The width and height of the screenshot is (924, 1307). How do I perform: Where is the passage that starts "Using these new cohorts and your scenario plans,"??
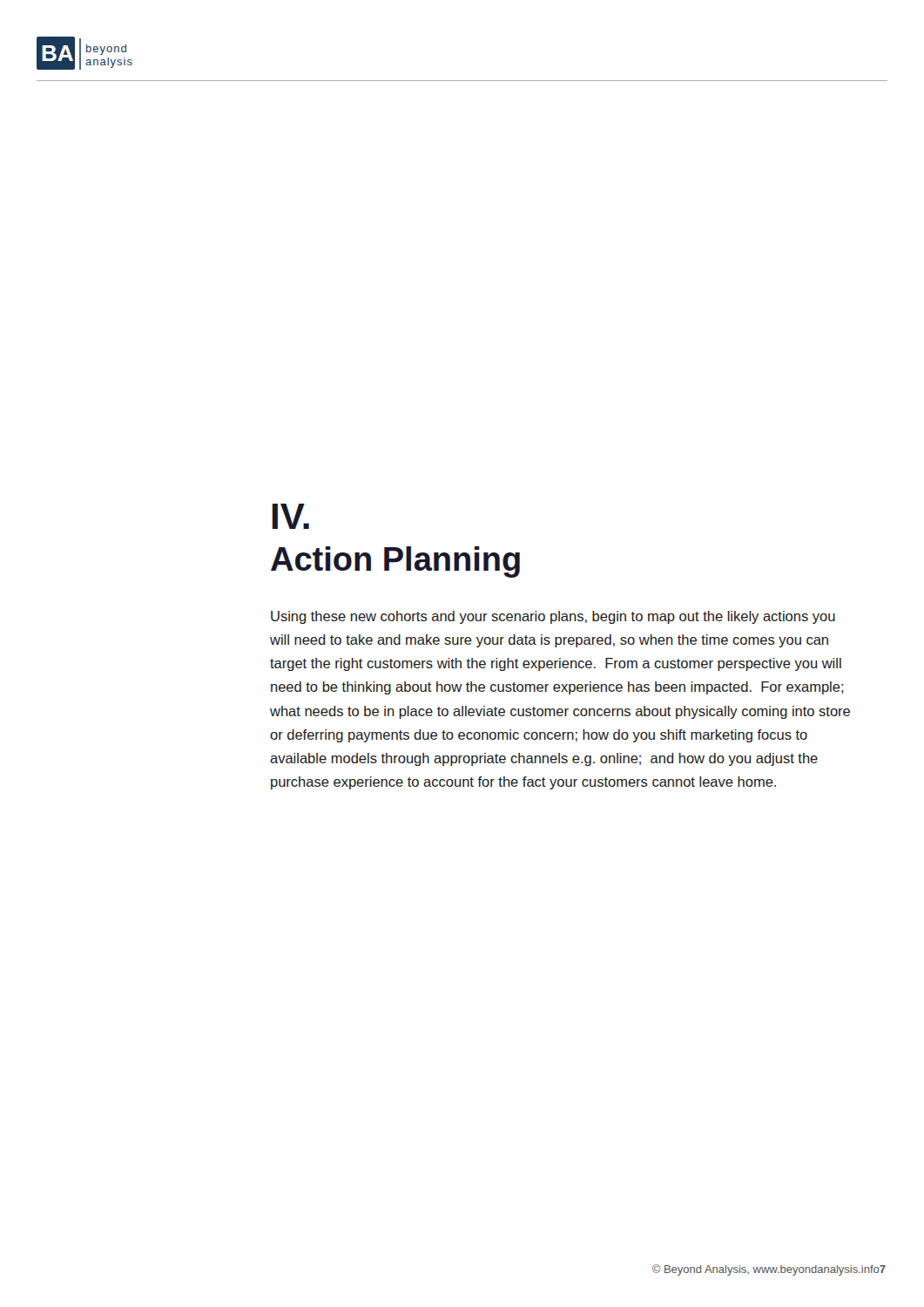tap(560, 699)
